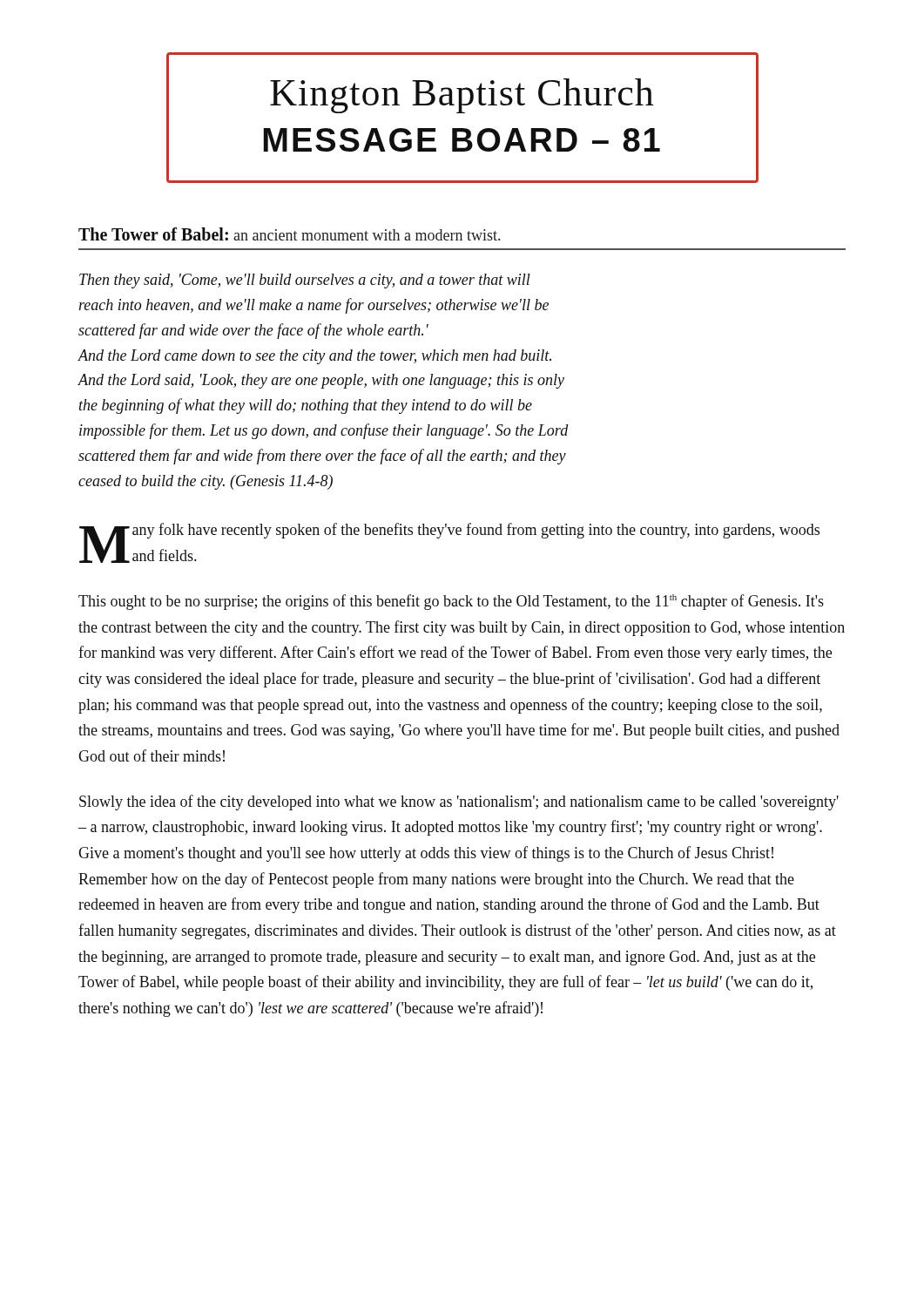
Task: Select the section header containing "The Tower of Babel: an ancient monument"
Action: 290,235
